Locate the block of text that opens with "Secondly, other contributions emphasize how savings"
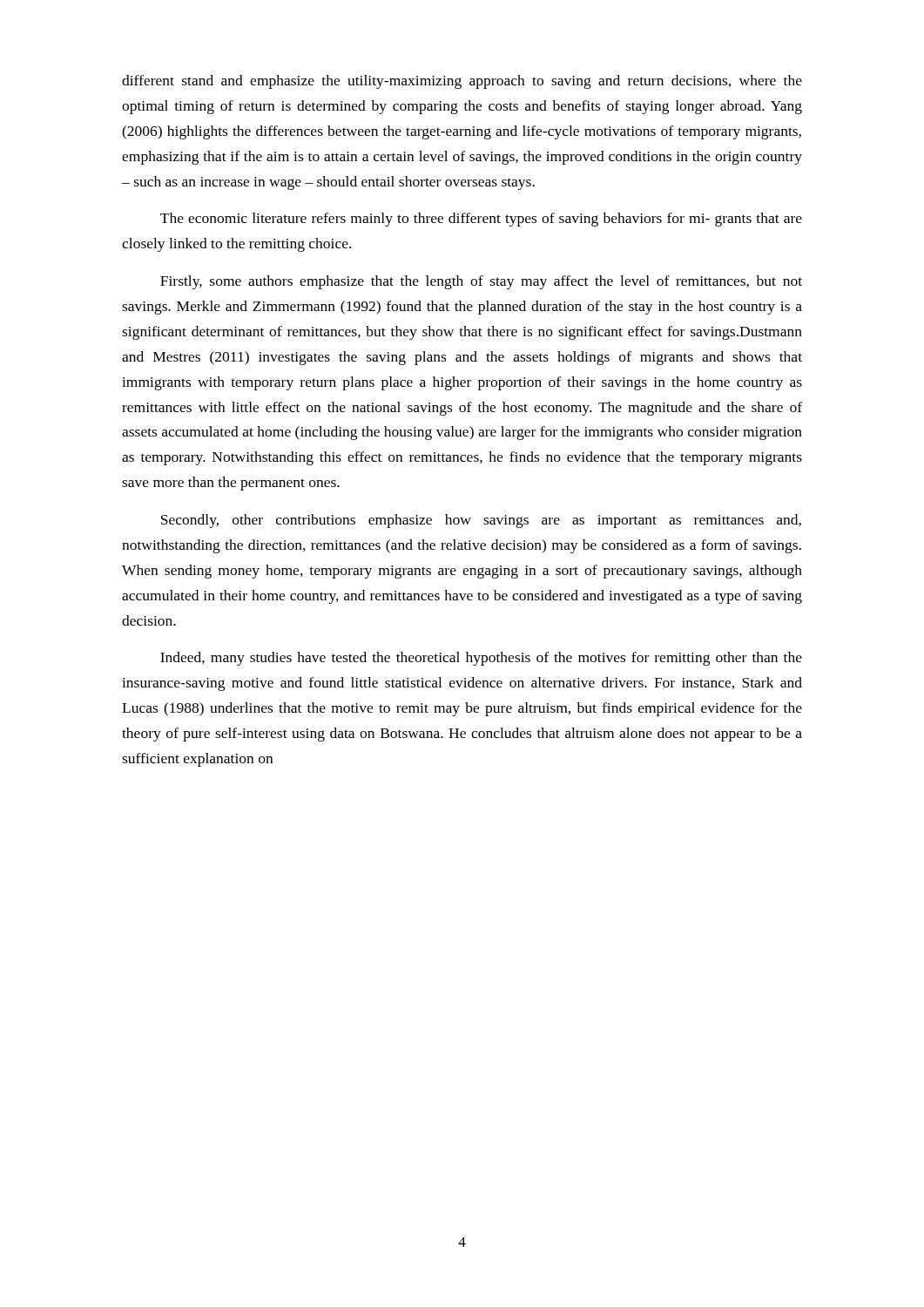Image resolution: width=924 pixels, height=1307 pixels. coord(462,570)
